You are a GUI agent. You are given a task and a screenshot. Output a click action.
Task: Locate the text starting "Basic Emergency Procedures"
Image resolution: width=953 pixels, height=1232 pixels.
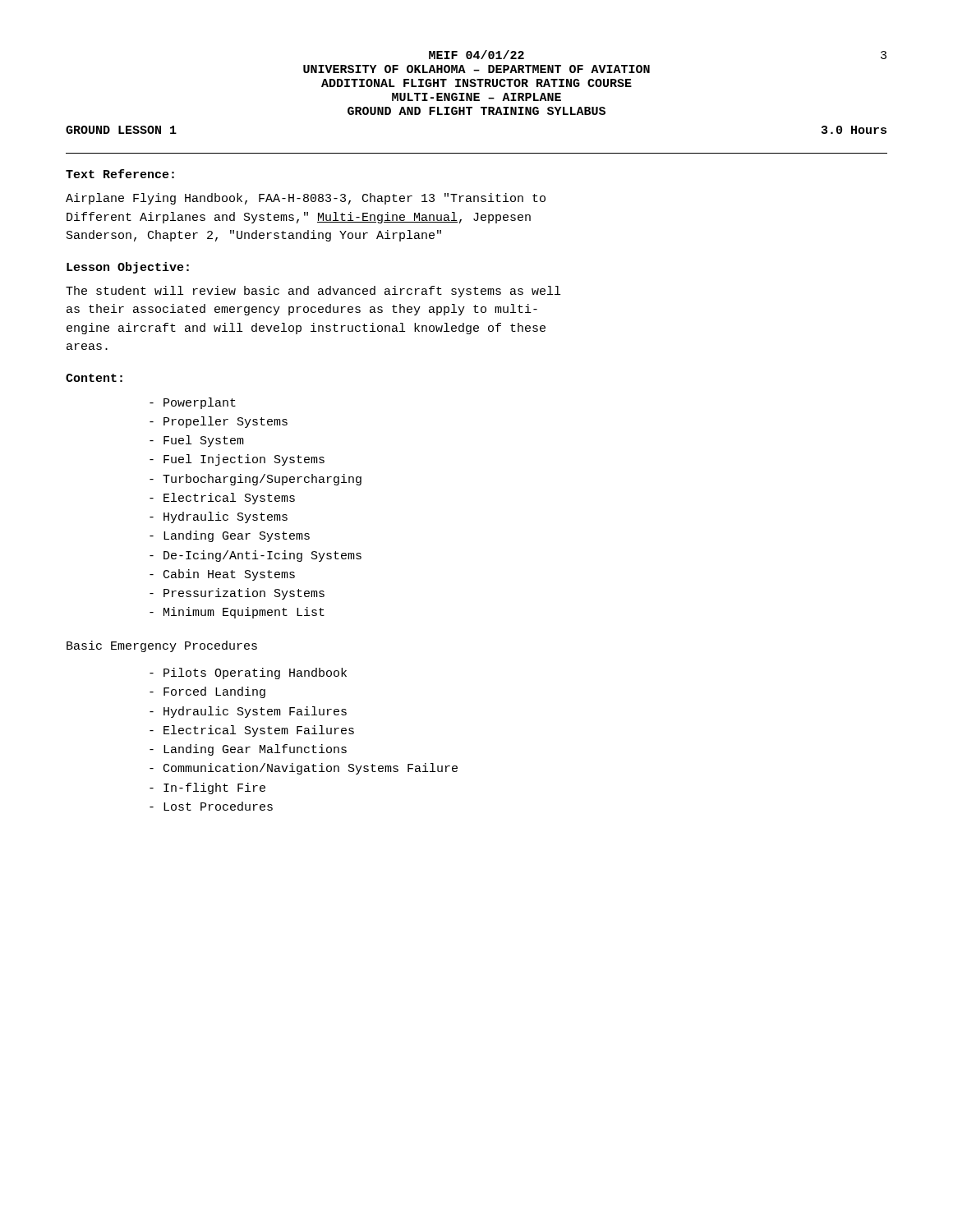point(162,646)
